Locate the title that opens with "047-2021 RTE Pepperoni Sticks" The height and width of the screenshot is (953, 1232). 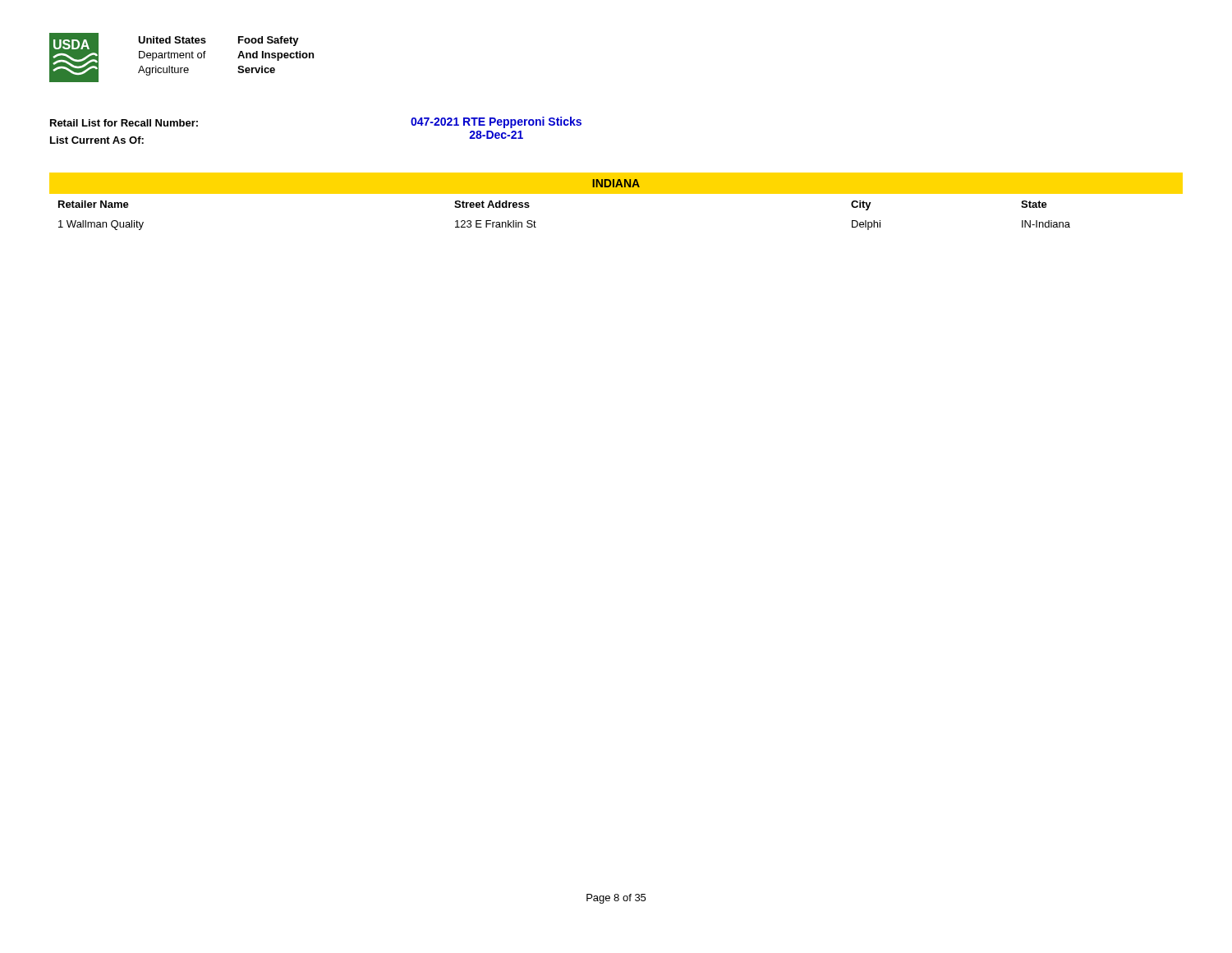(x=496, y=128)
